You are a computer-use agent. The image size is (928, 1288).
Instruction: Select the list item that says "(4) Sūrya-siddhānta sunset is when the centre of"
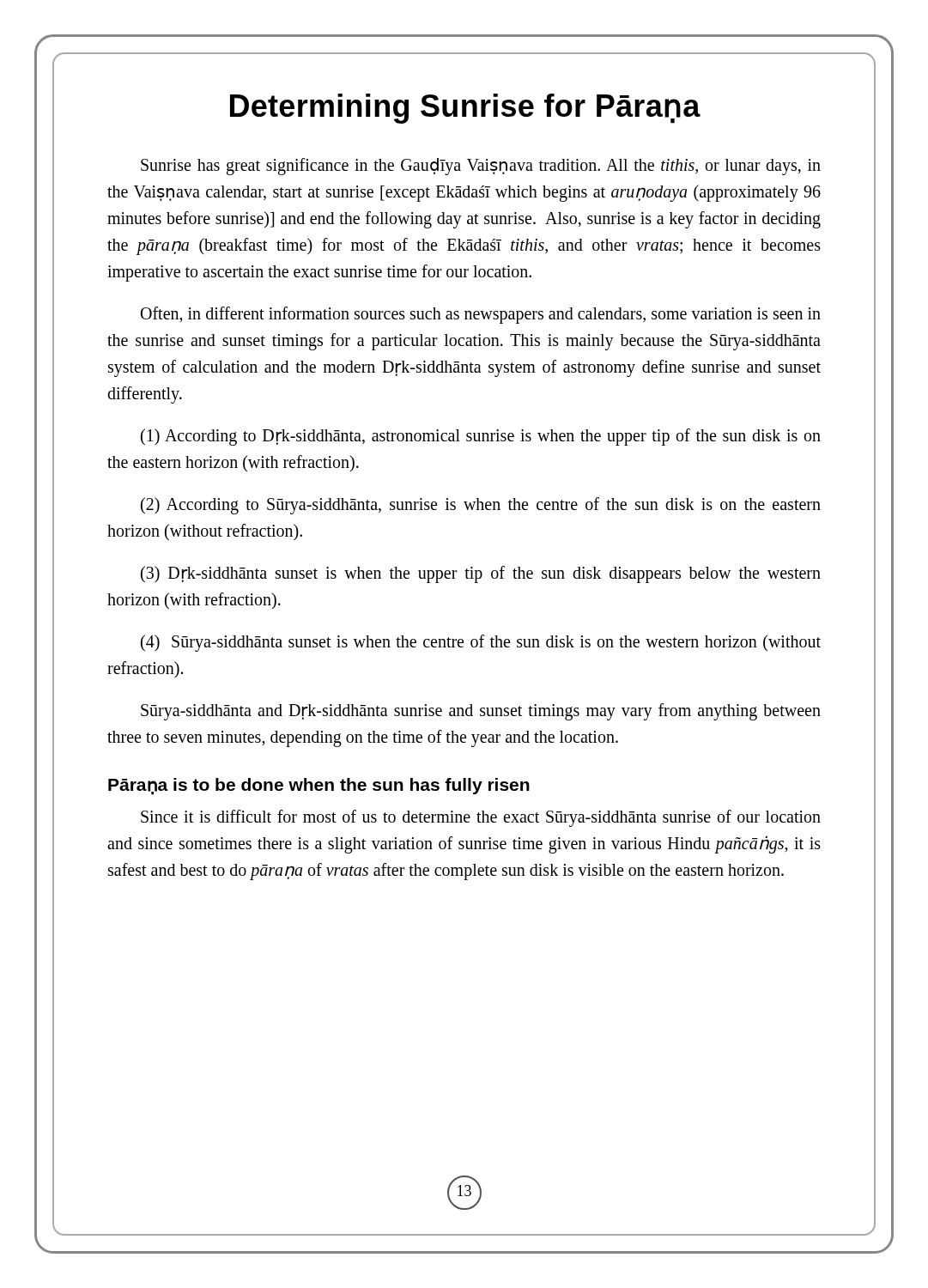point(464,655)
